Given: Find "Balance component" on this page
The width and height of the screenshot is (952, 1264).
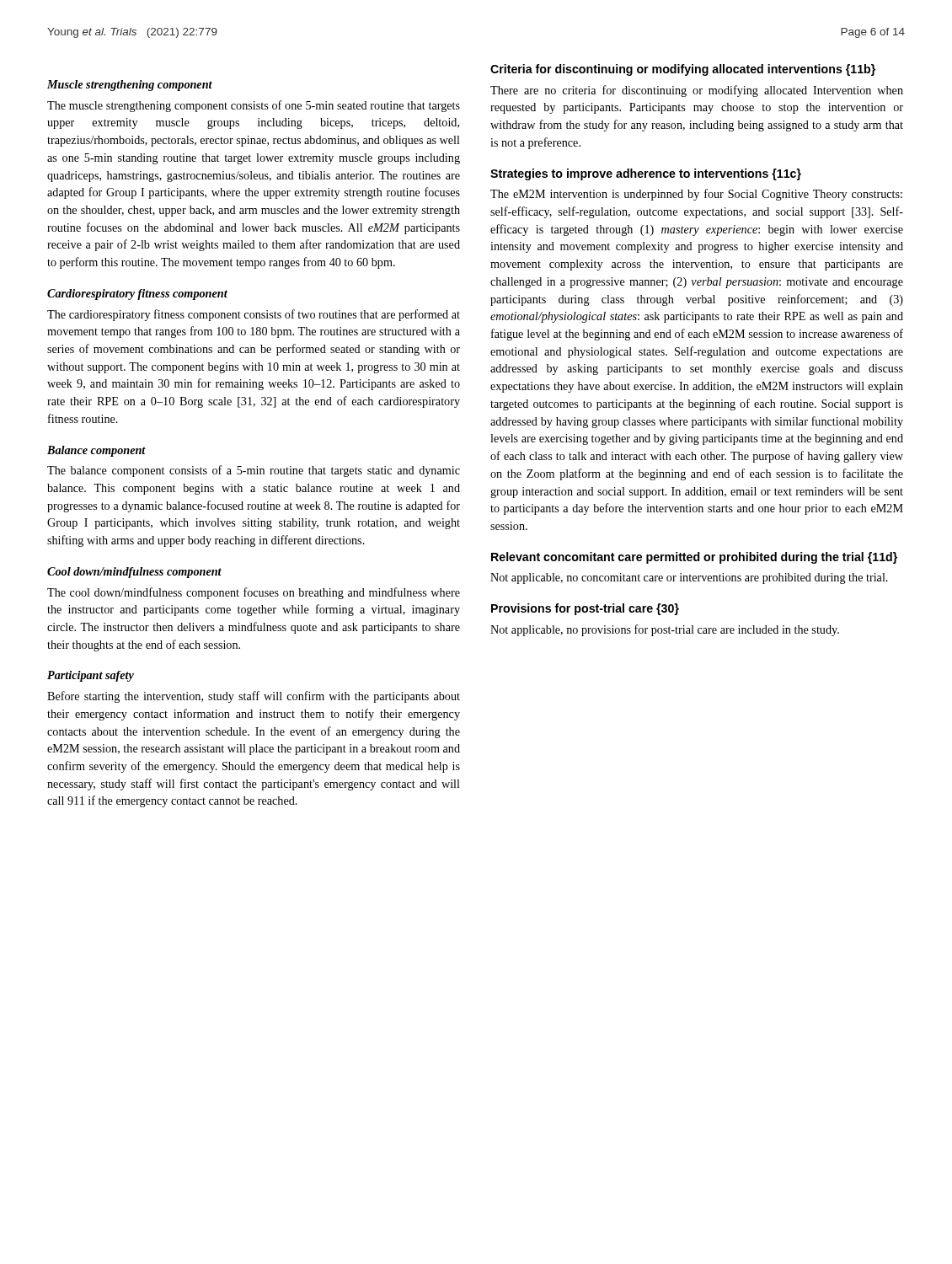Looking at the screenshot, I should tap(96, 450).
